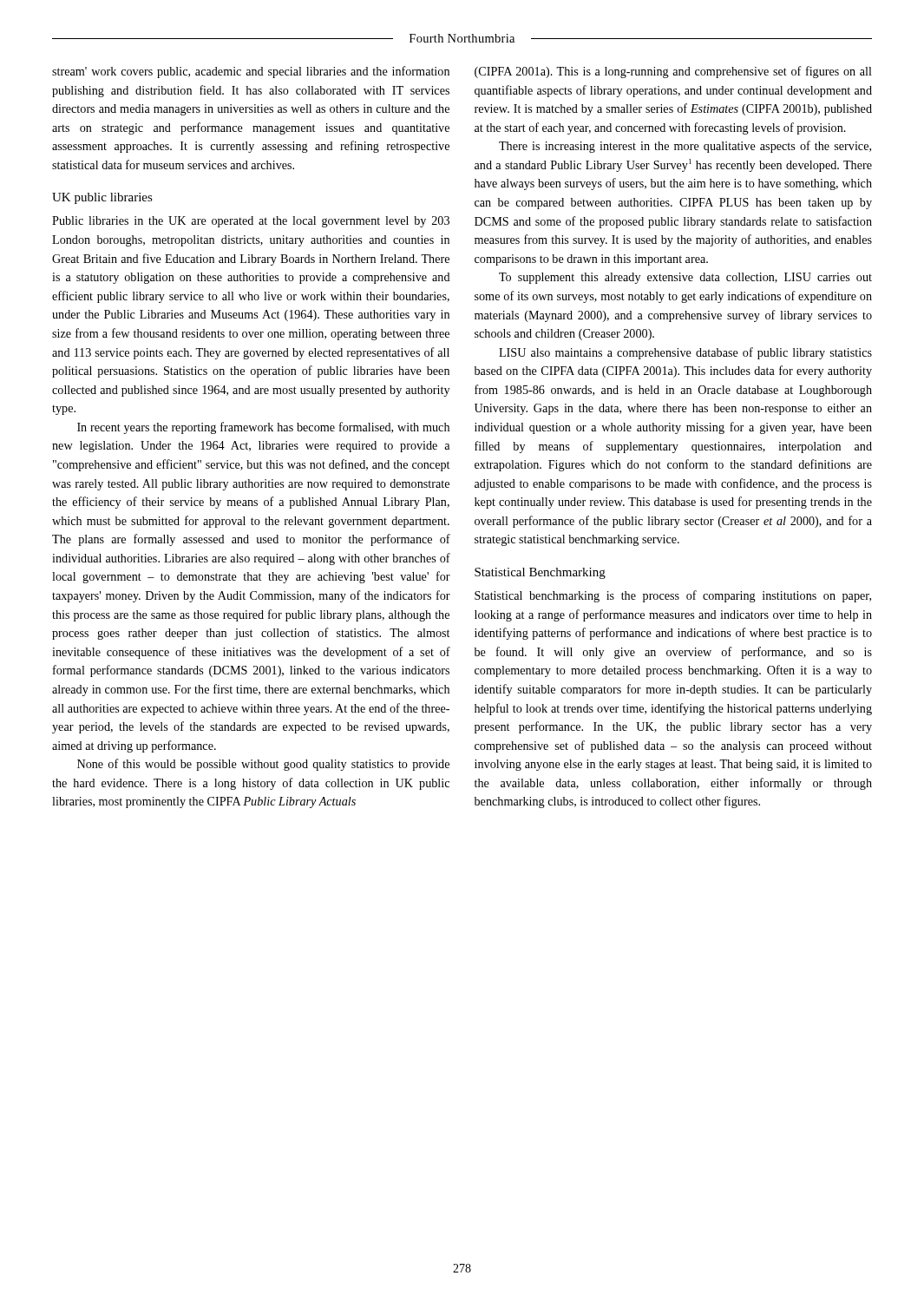Screen dimensions: 1302x924
Task: Find the block starting "(CIPFA 2001a). This is a long-running"
Action: point(673,306)
